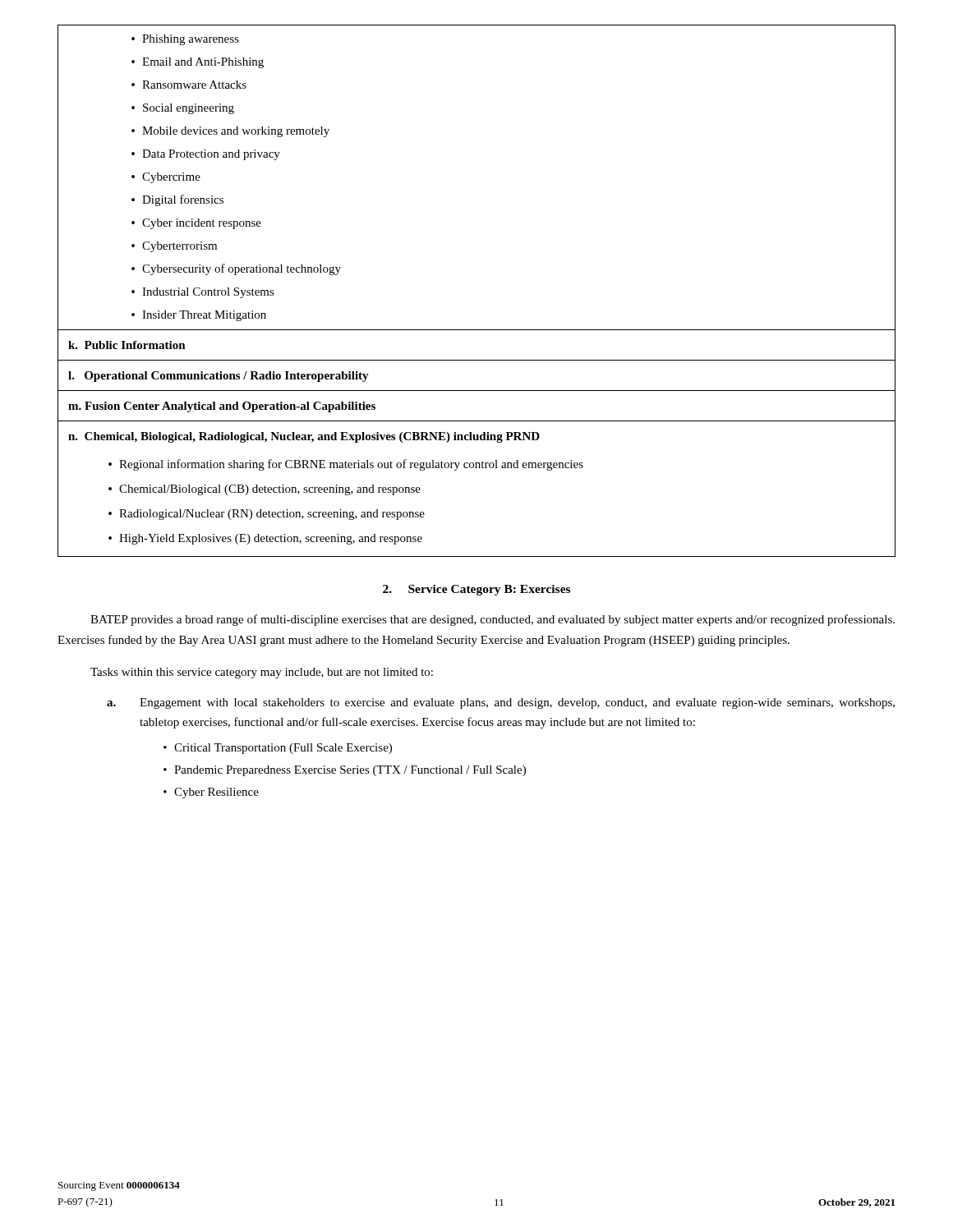
Task: Point to "l. Operational Communications / Radio Interoperability"
Action: tap(218, 375)
